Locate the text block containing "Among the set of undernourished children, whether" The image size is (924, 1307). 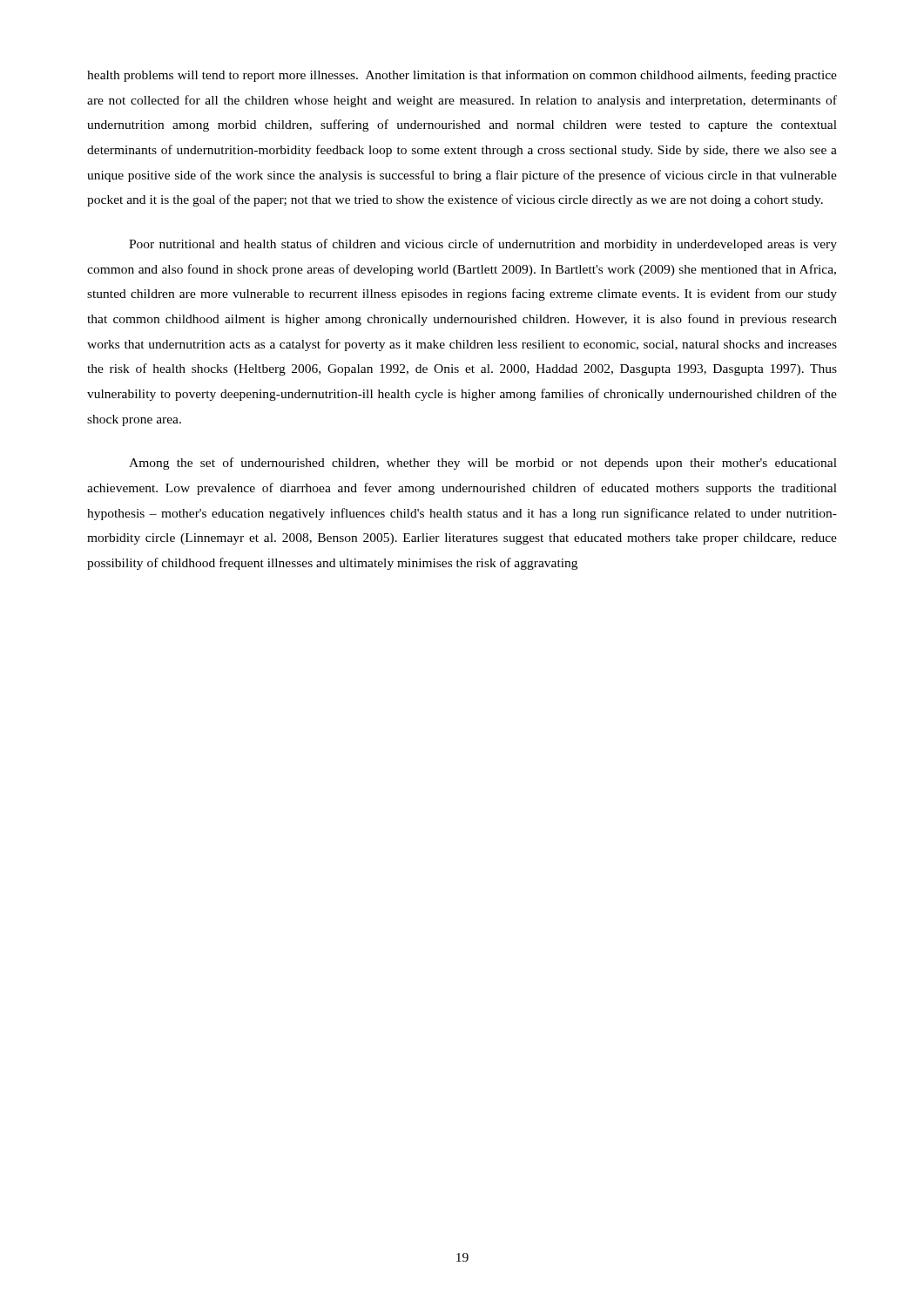462,513
